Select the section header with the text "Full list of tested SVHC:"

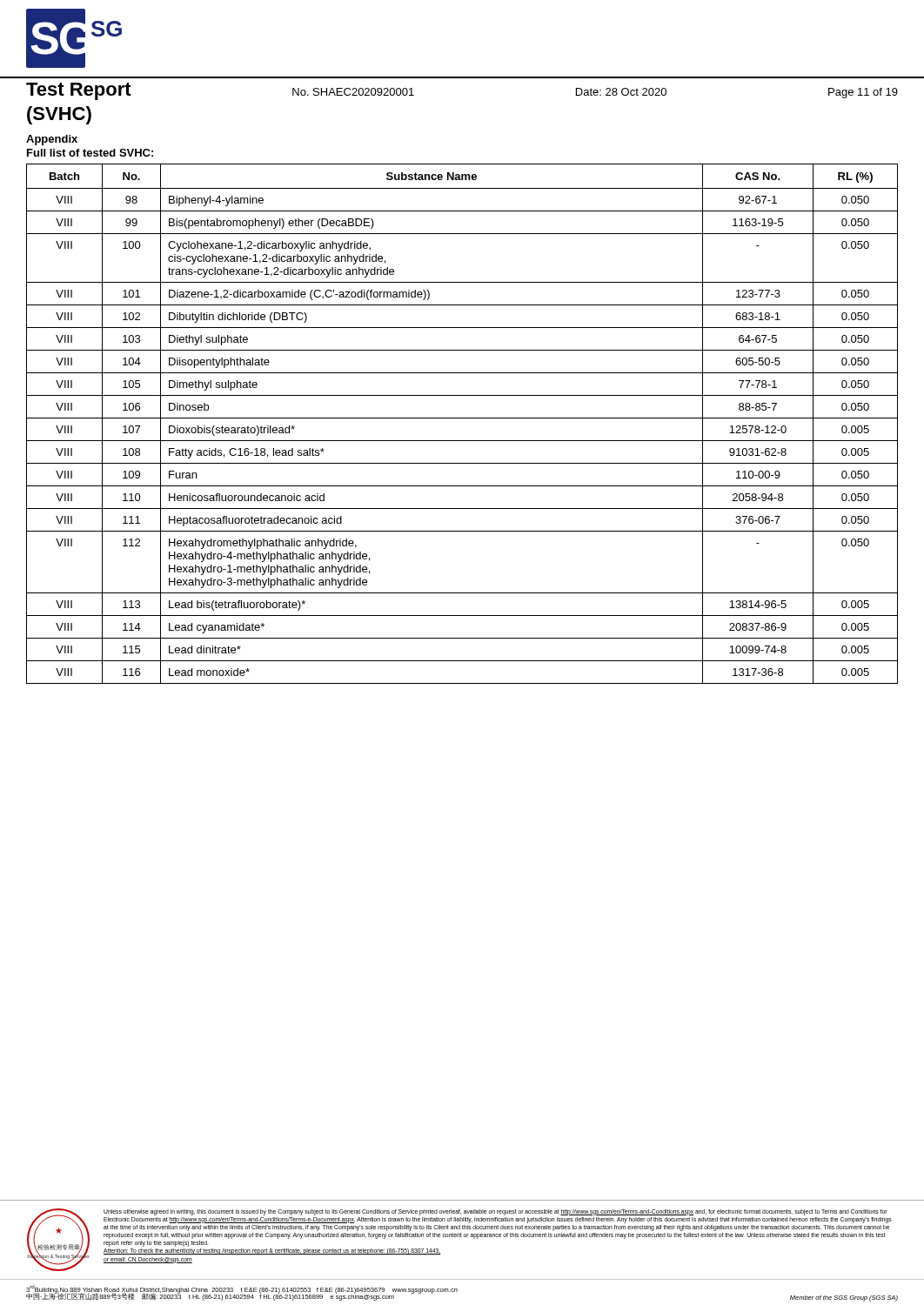(90, 153)
